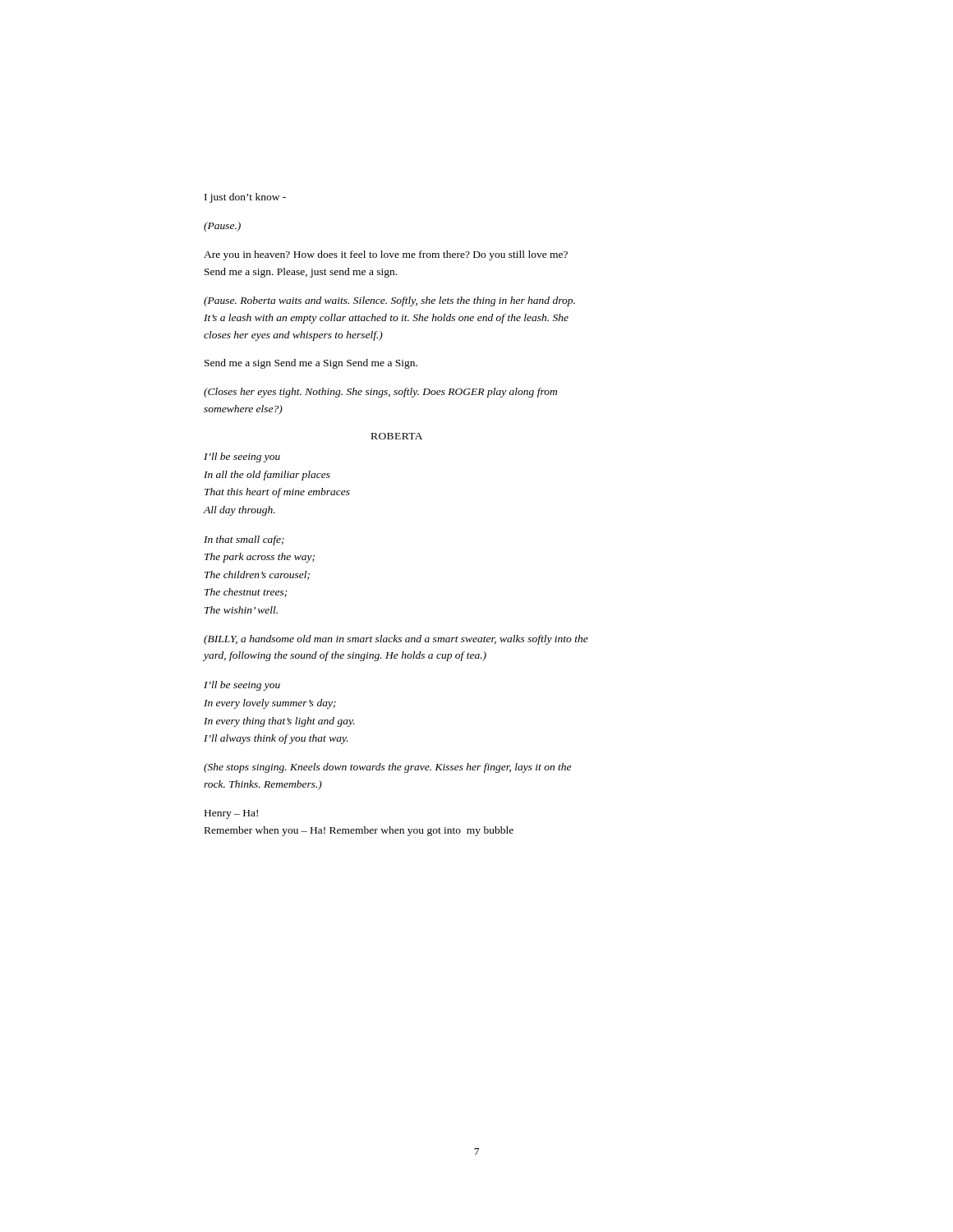The image size is (953, 1232).
Task: Point to the block beginning "In that small cafe; The"
Action: [260, 574]
